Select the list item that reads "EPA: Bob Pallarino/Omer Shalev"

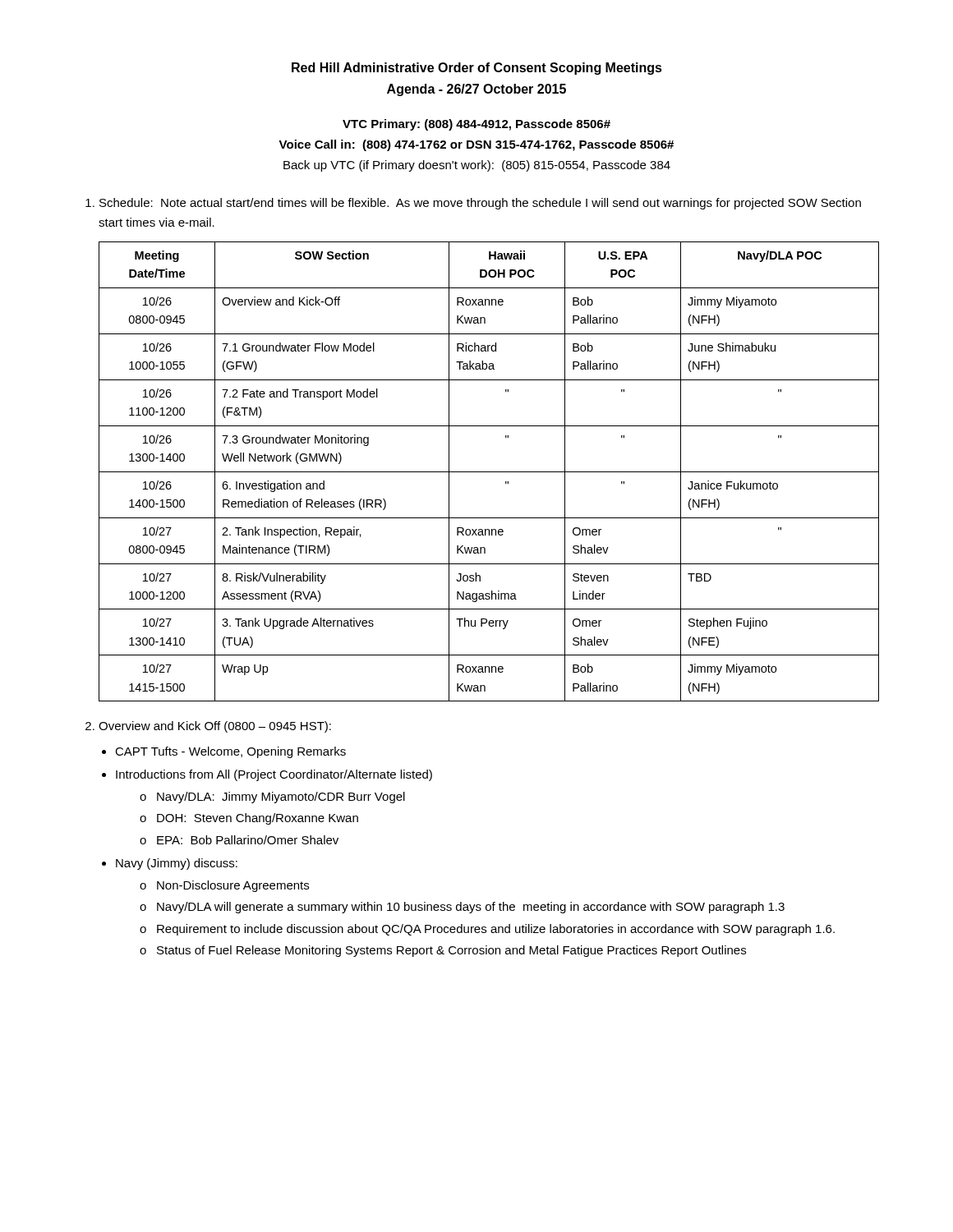[x=247, y=839]
